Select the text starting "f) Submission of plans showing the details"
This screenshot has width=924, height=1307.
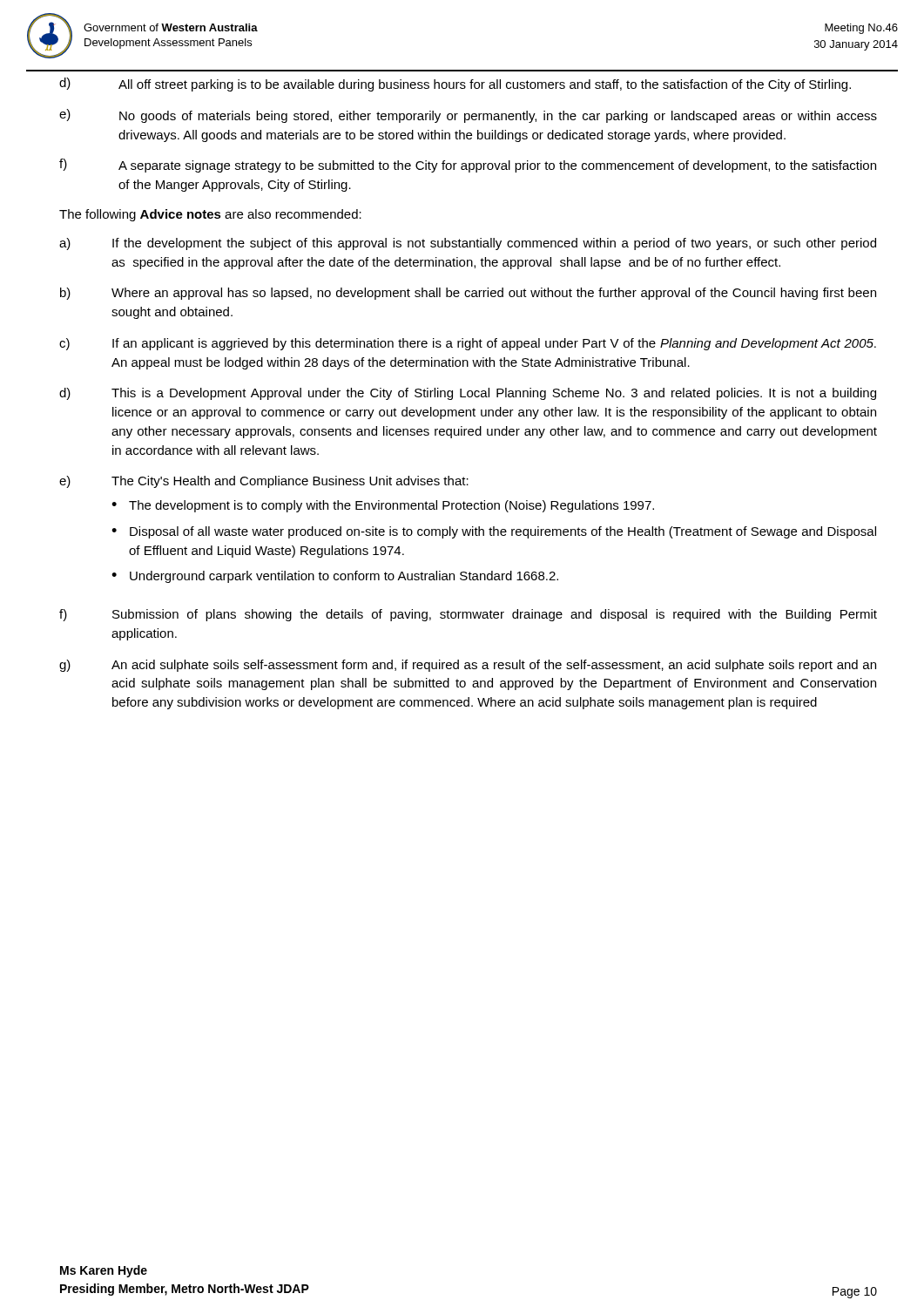(x=468, y=624)
